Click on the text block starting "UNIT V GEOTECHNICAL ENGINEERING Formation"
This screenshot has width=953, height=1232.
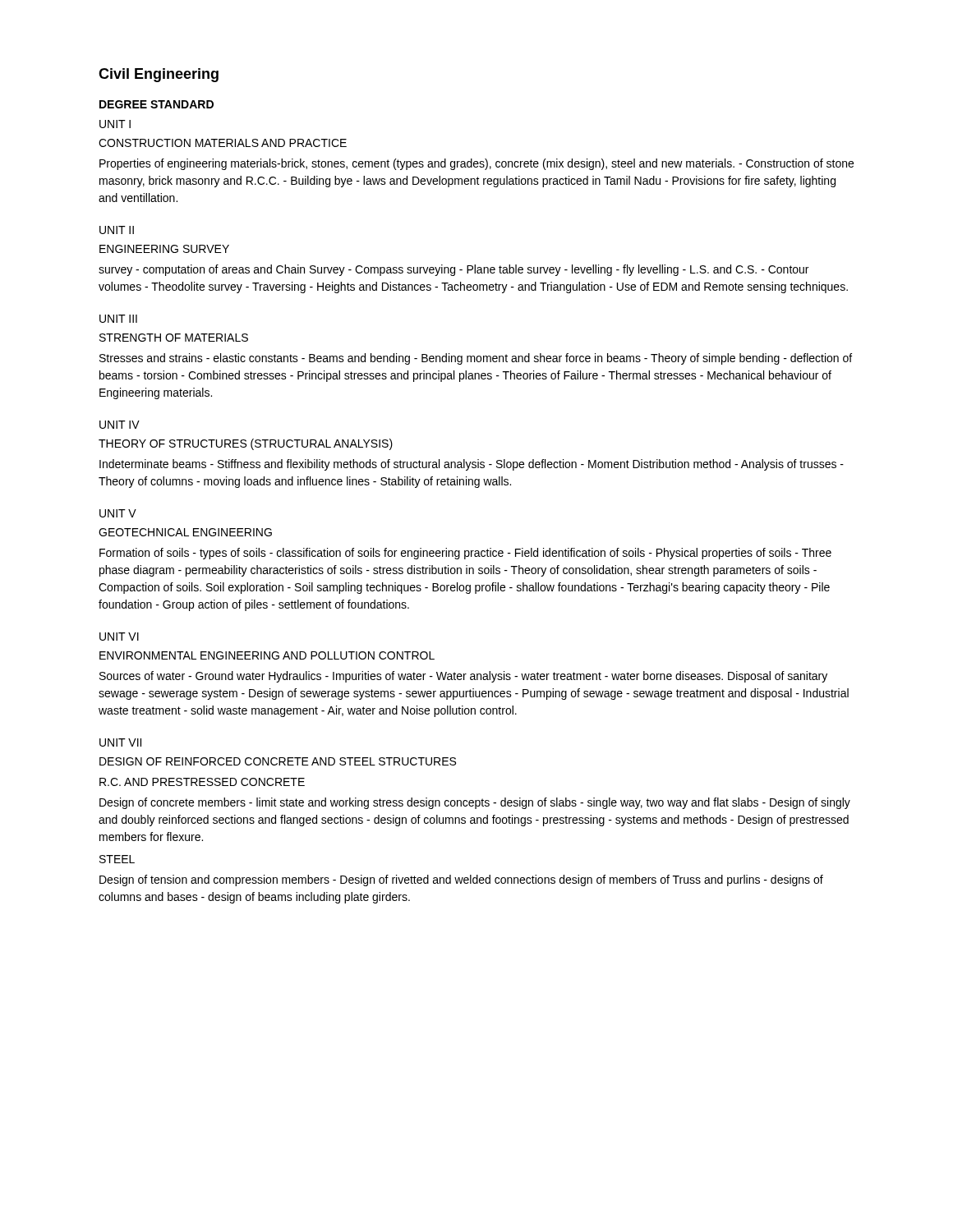click(x=476, y=558)
